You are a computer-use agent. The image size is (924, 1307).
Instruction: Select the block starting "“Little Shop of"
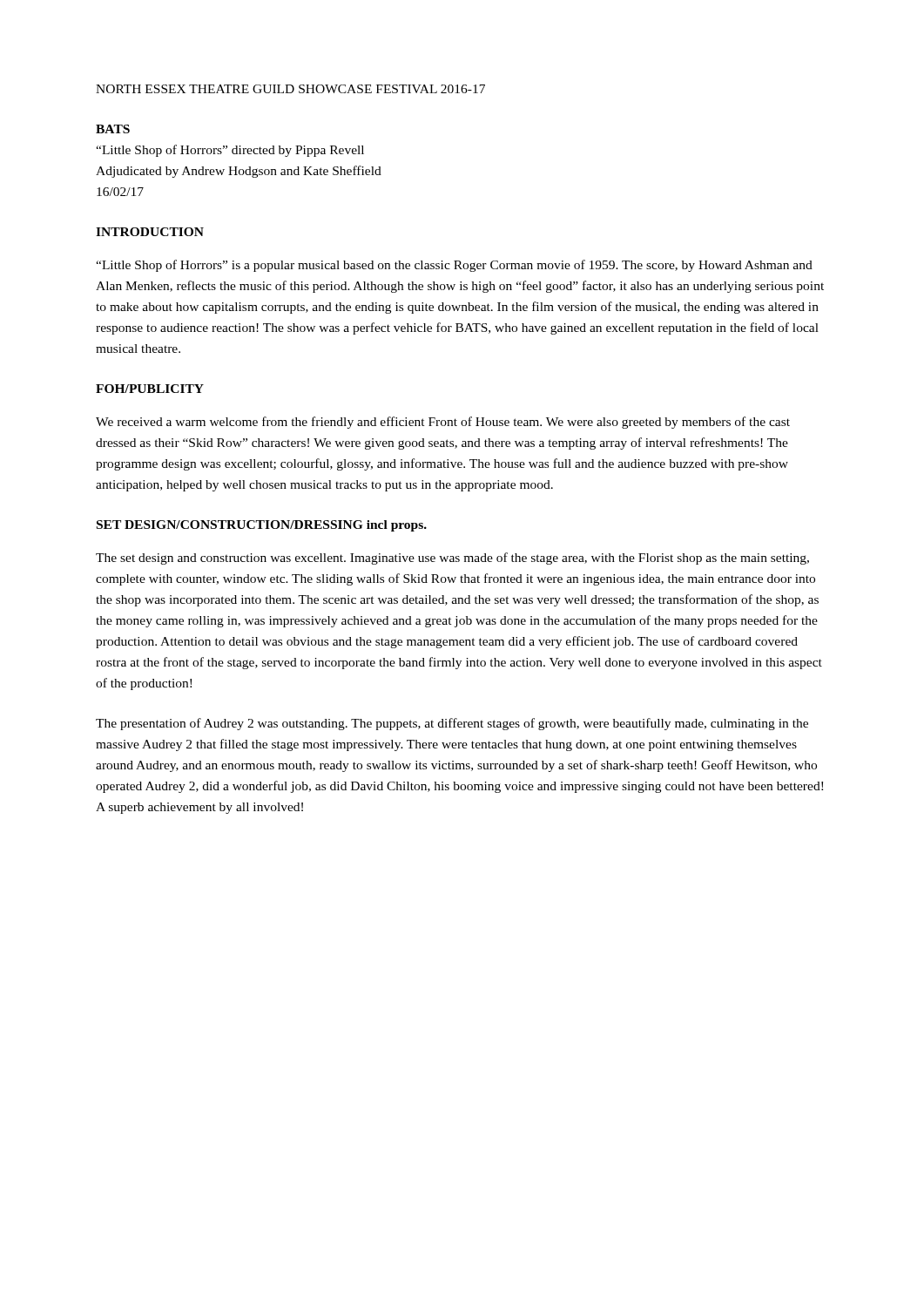click(462, 307)
